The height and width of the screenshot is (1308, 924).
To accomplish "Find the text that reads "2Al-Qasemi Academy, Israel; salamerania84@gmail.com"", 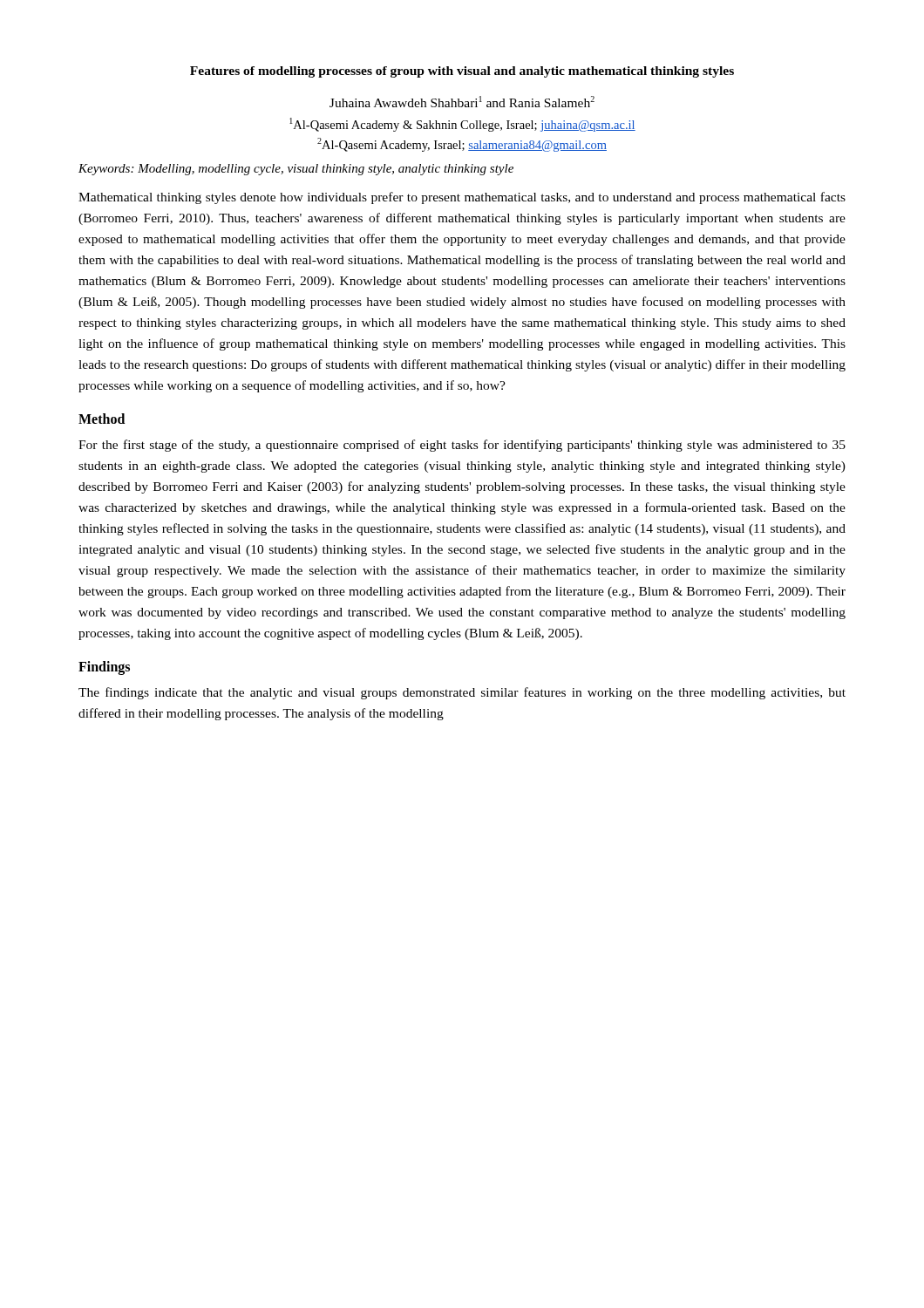I will point(462,144).
